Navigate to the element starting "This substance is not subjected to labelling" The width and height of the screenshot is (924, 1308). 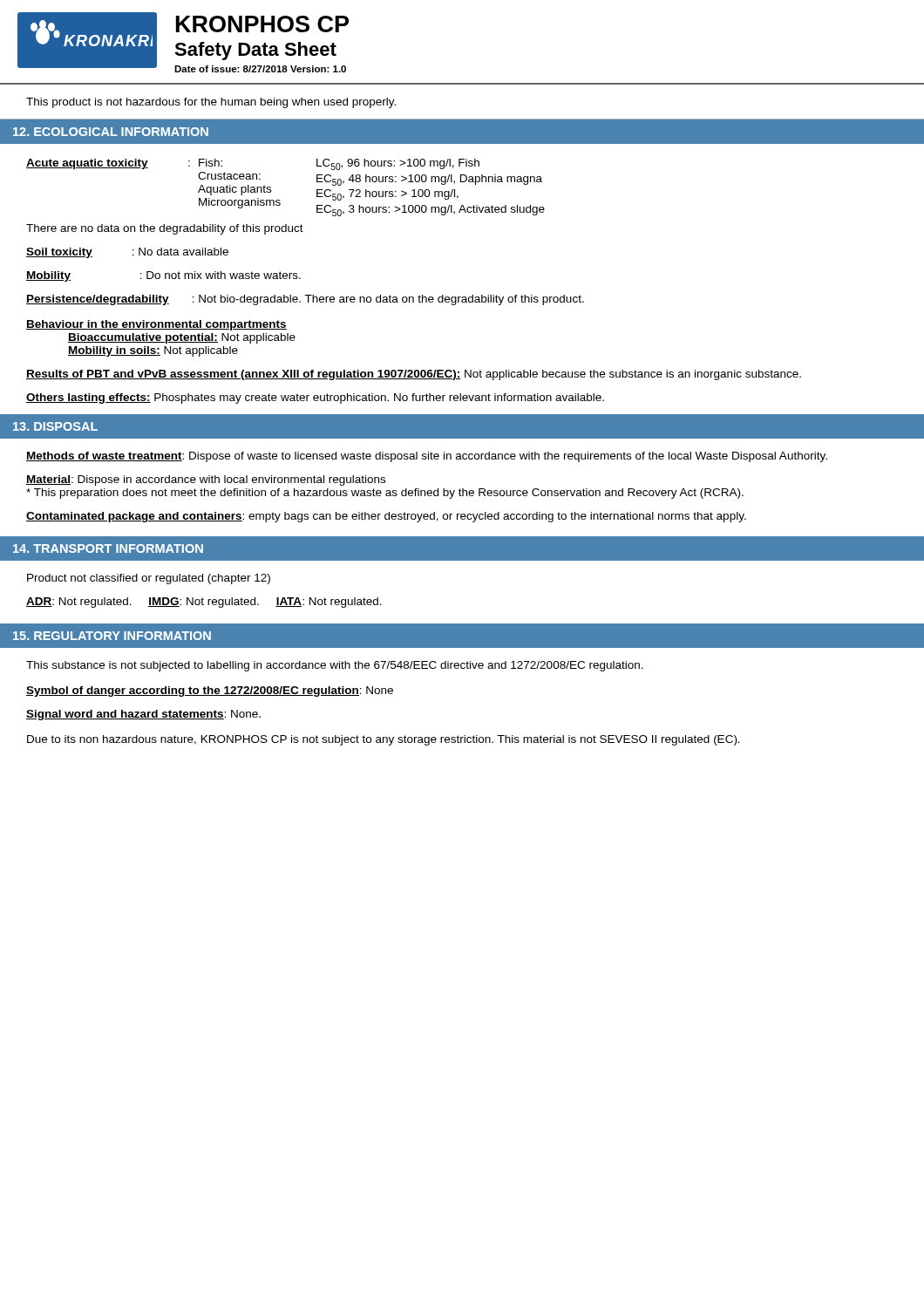pos(335,665)
